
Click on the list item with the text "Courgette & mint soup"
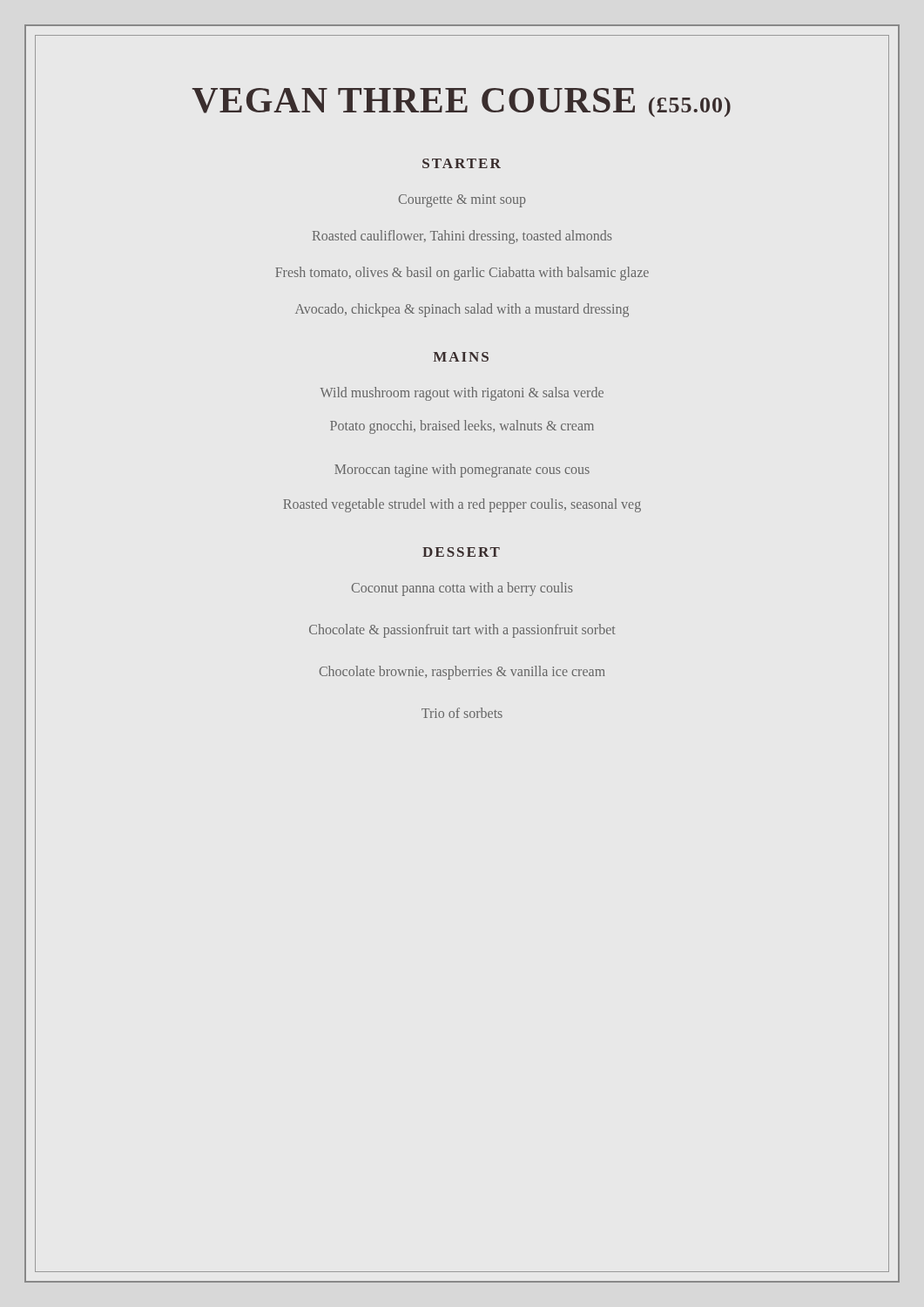coord(462,199)
